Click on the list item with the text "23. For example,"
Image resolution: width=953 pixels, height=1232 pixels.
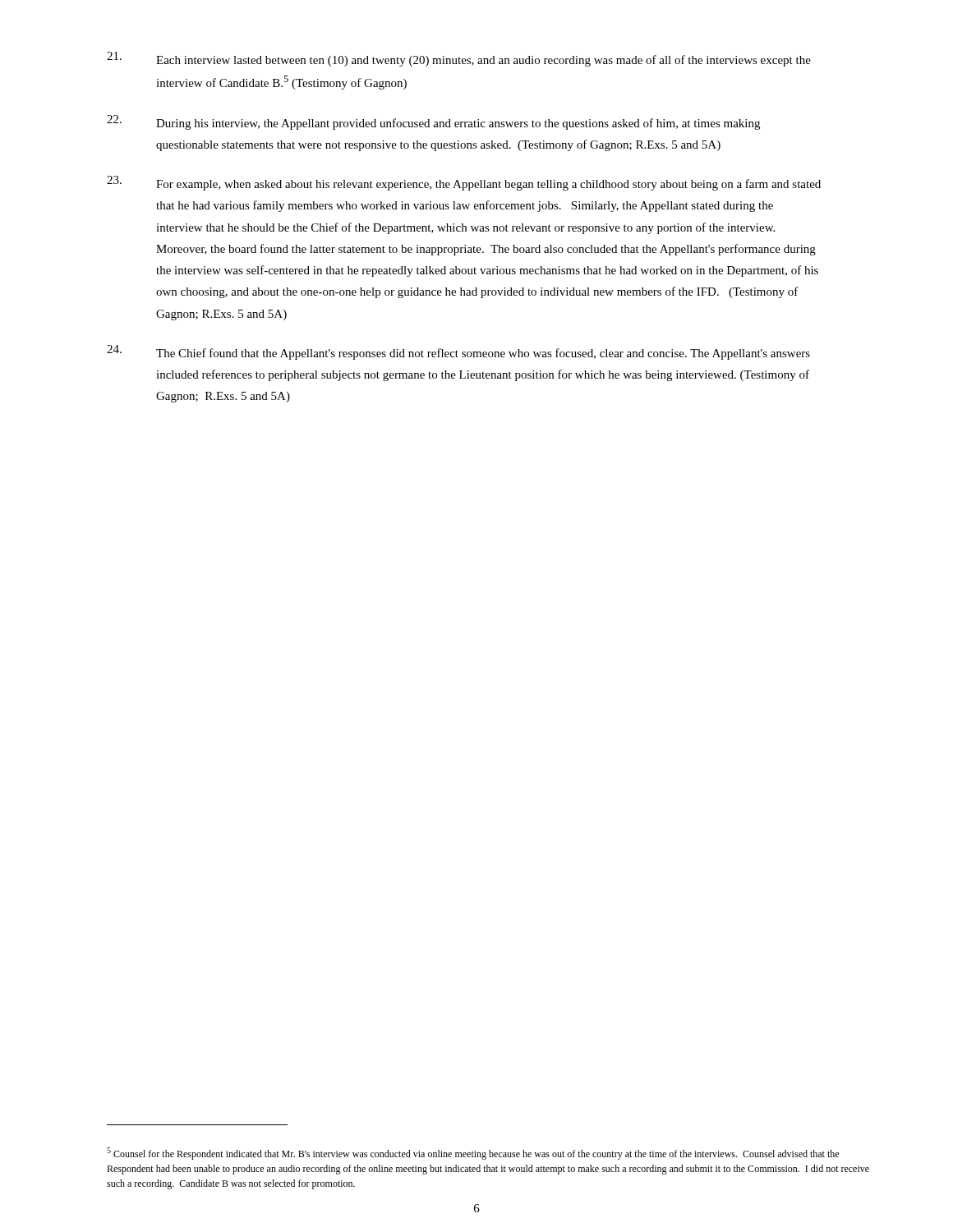tap(464, 249)
